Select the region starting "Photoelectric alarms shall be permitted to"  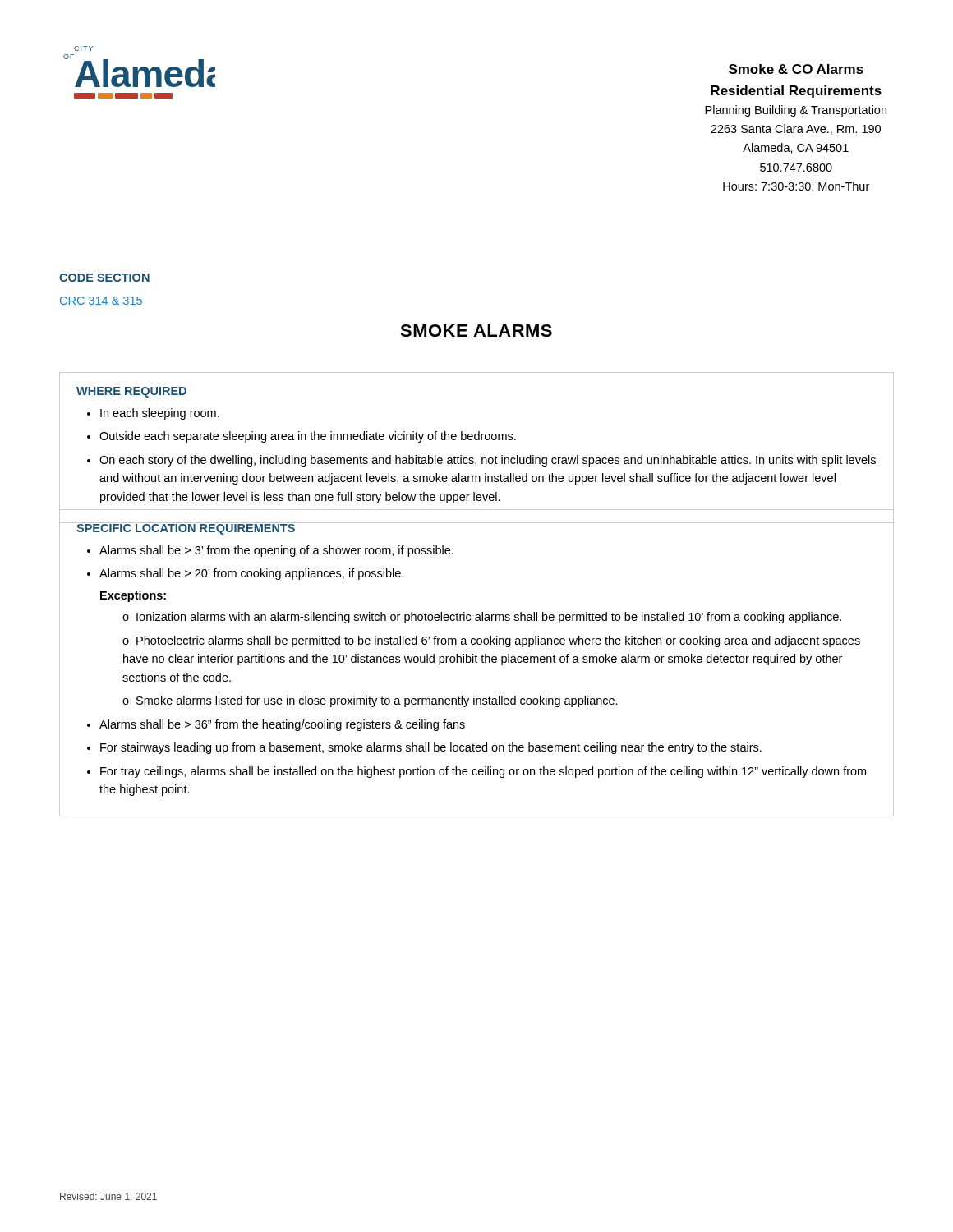click(x=491, y=659)
